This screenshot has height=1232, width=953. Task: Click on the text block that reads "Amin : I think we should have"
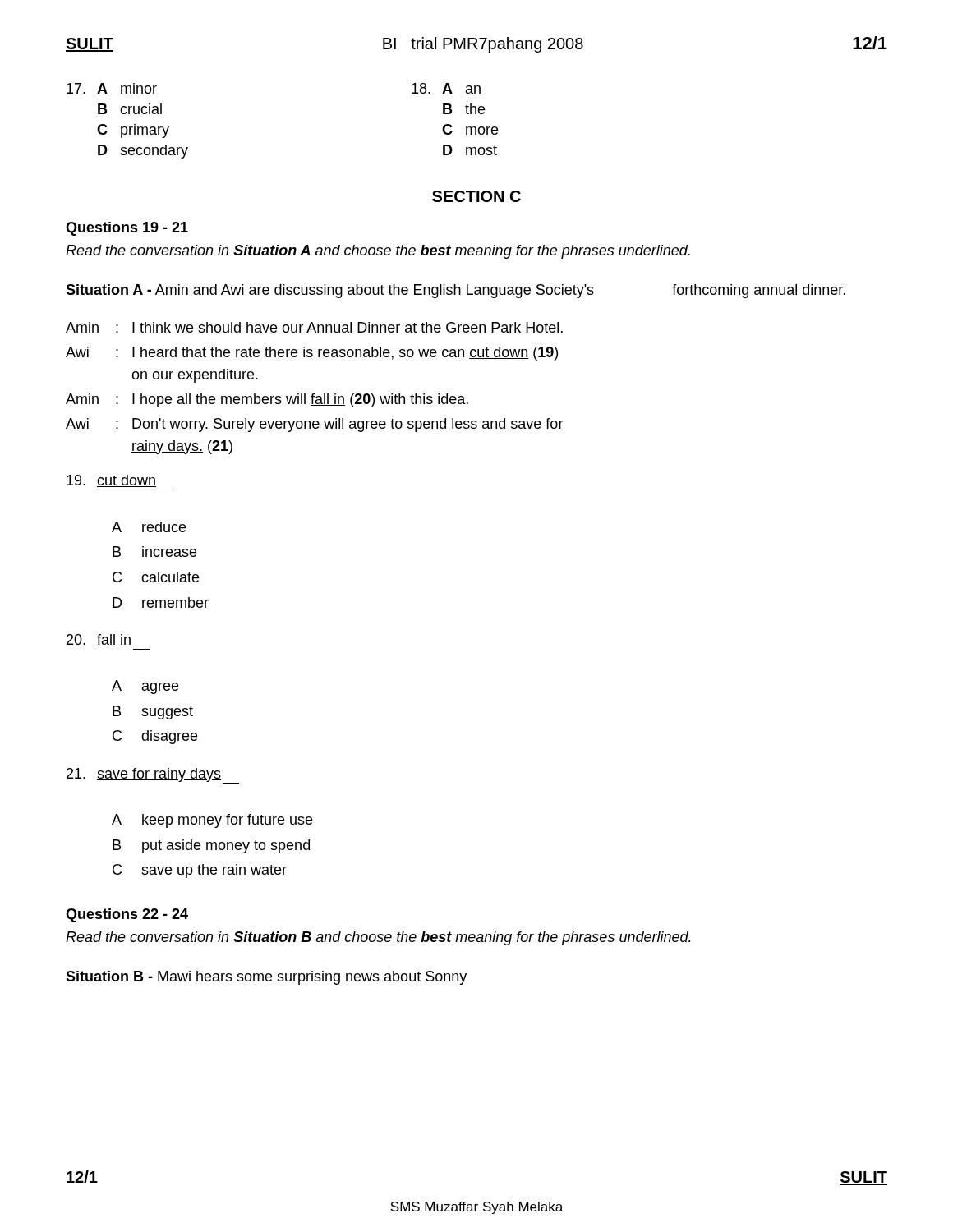click(x=314, y=327)
